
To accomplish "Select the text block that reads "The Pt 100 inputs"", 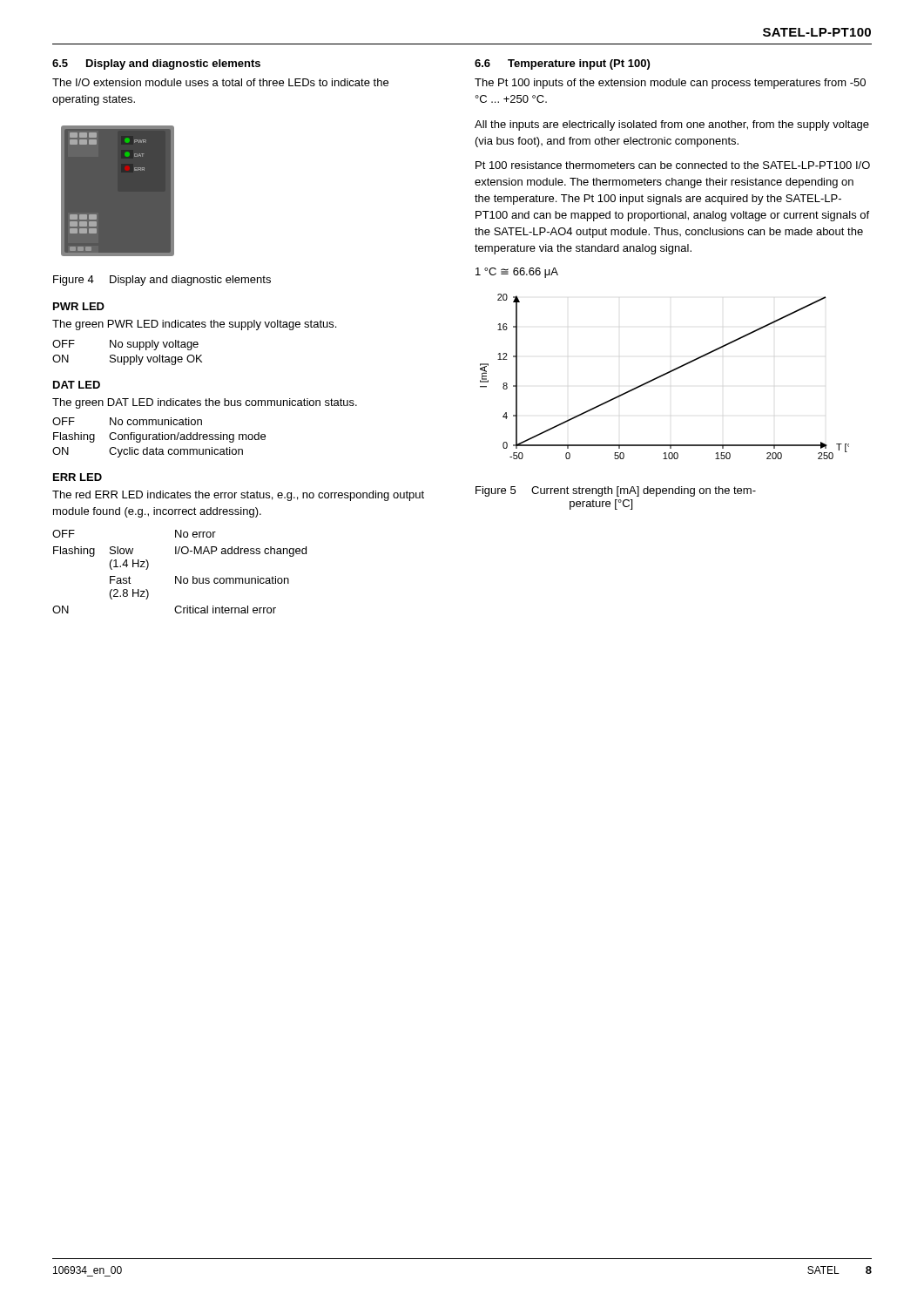I will coord(670,91).
